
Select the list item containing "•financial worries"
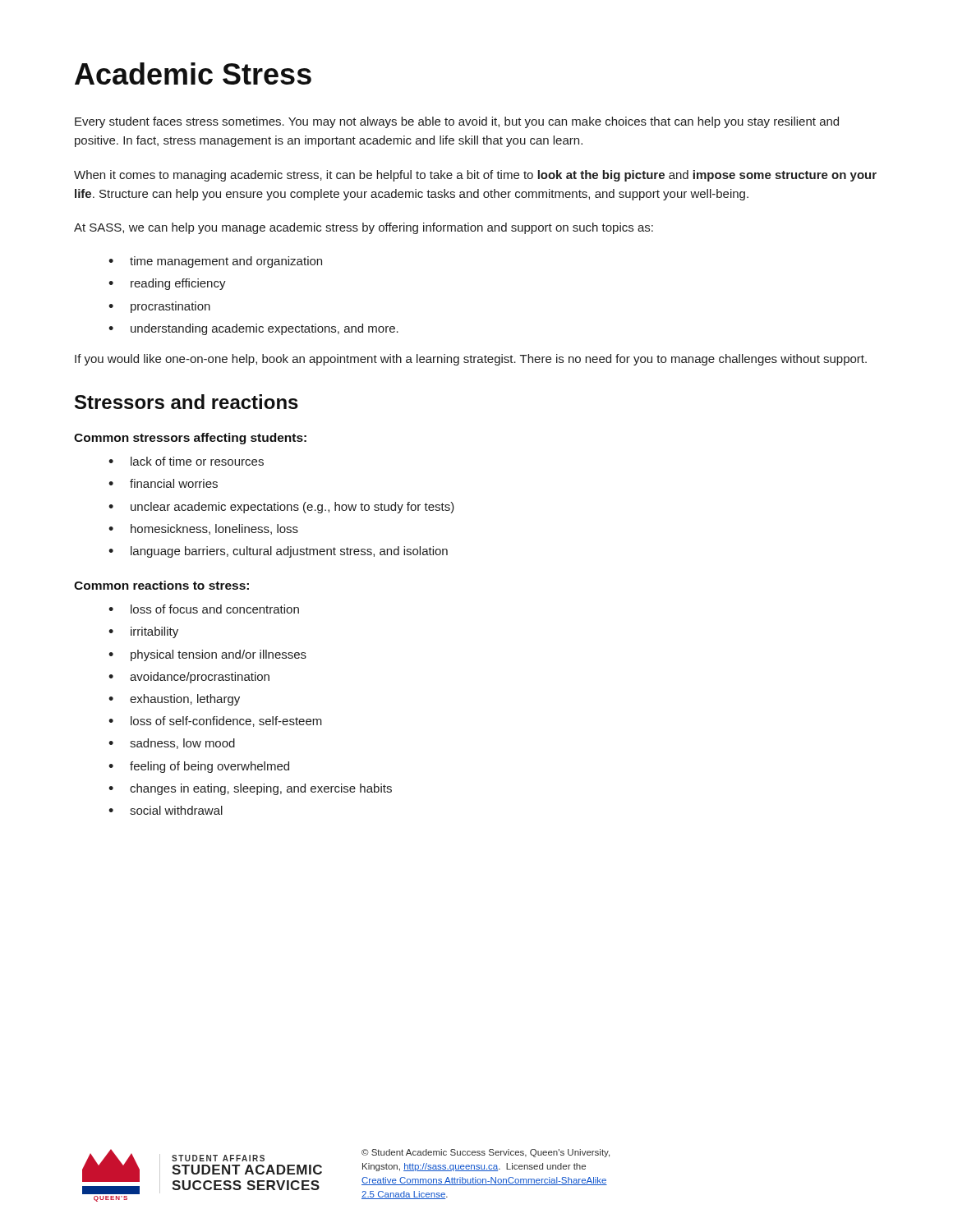pyautogui.click(x=163, y=485)
